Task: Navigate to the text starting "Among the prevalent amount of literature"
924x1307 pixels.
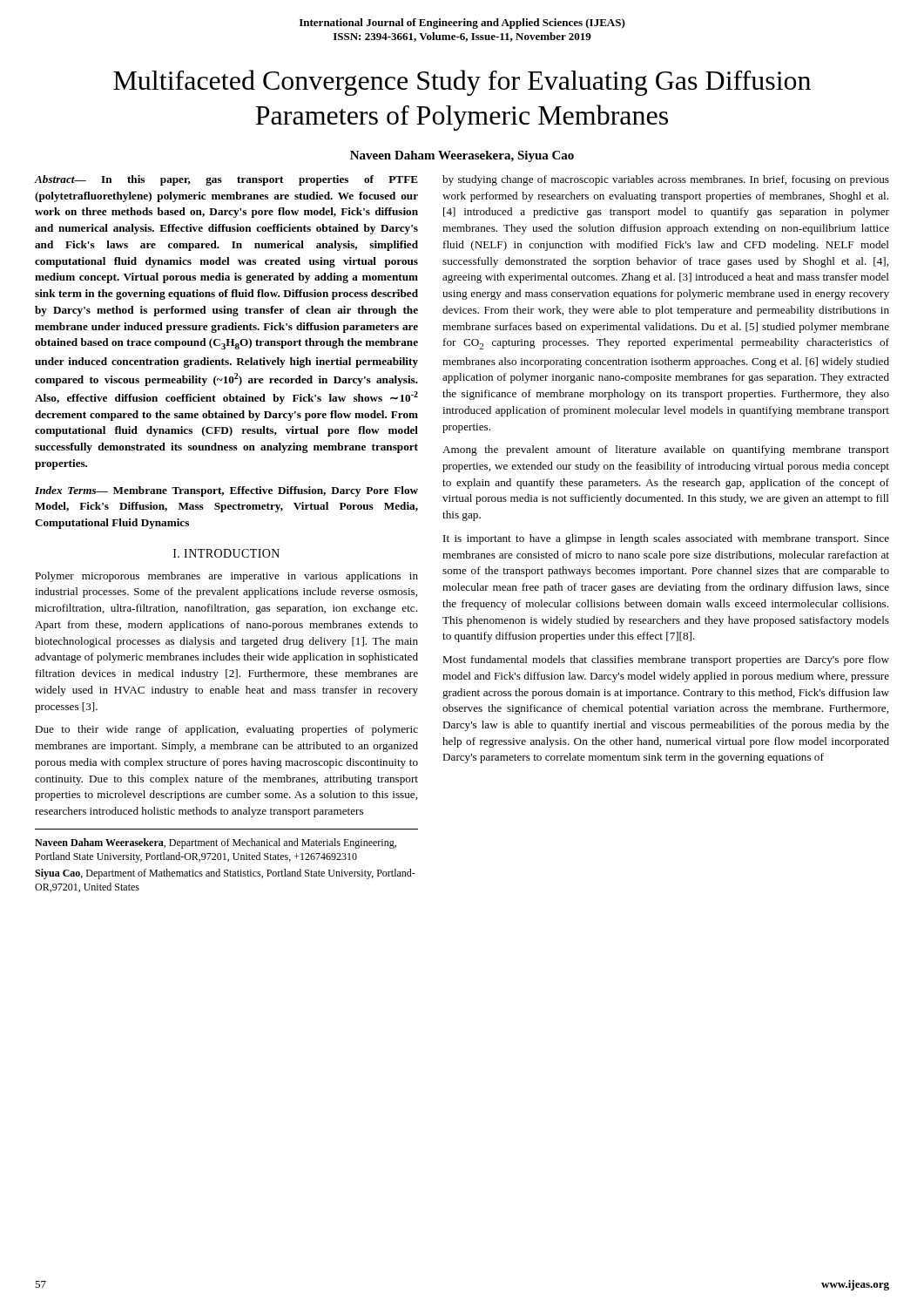Action: click(x=666, y=482)
